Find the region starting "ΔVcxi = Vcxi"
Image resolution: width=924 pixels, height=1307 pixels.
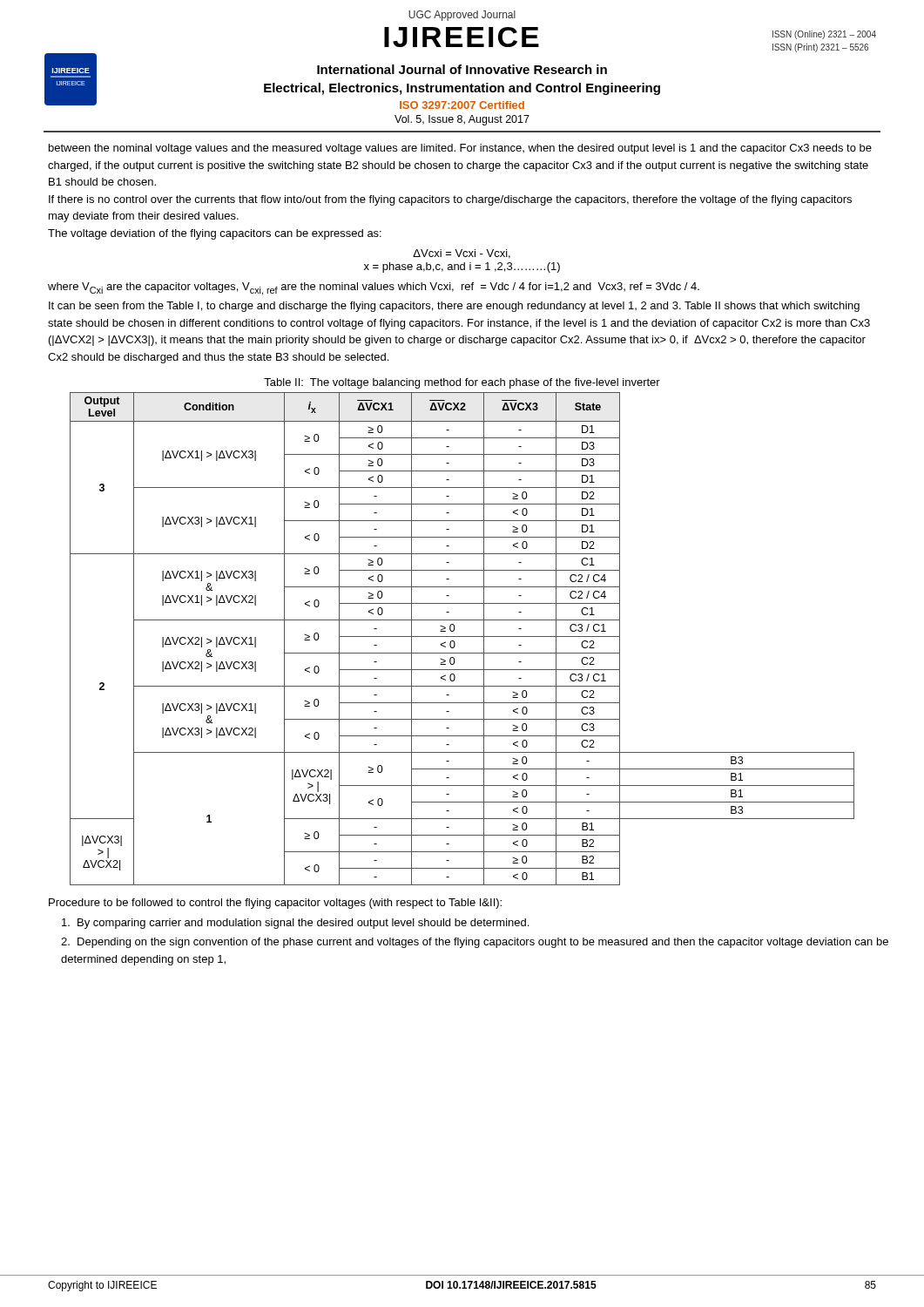coord(462,260)
